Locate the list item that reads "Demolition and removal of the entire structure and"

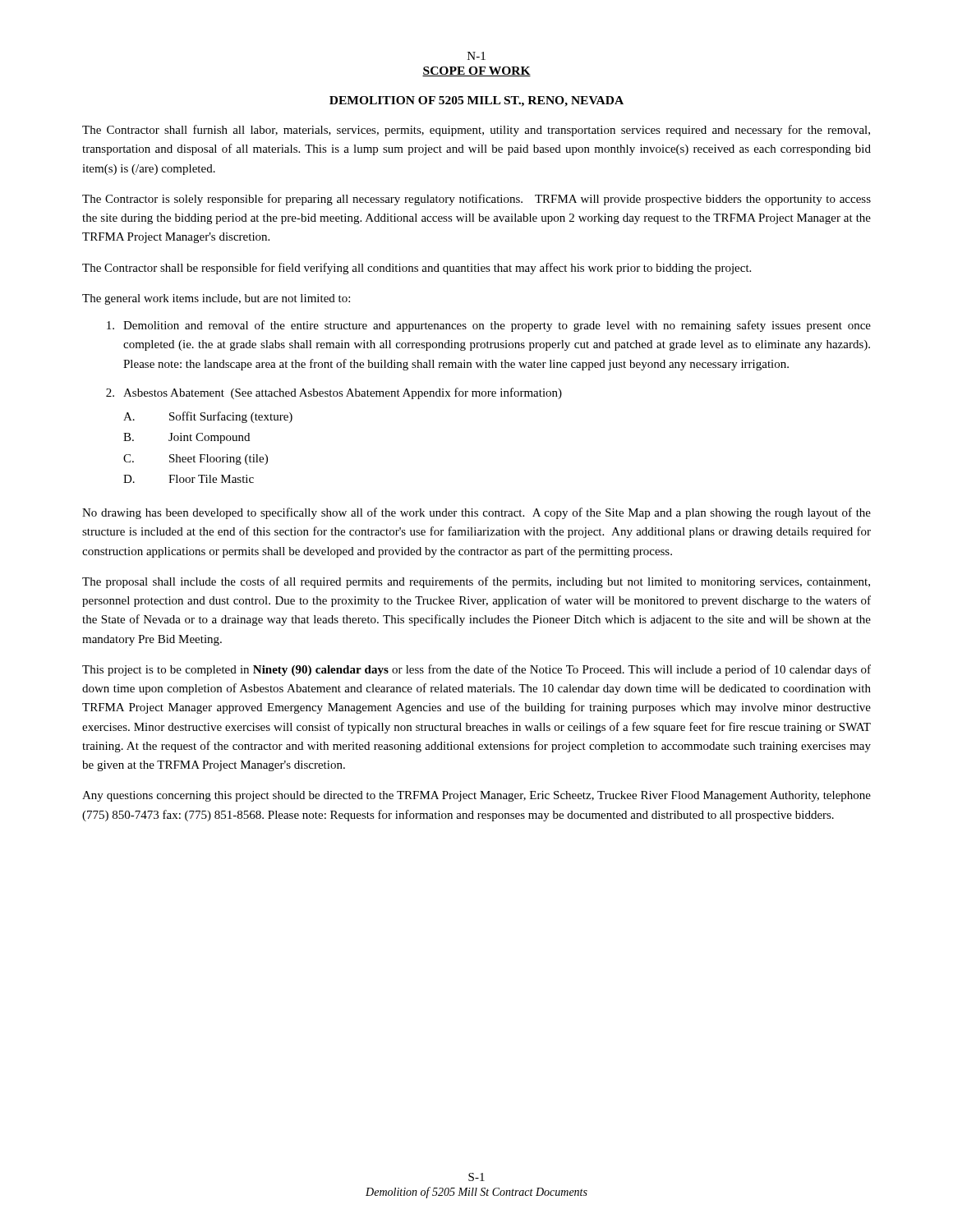(x=476, y=345)
